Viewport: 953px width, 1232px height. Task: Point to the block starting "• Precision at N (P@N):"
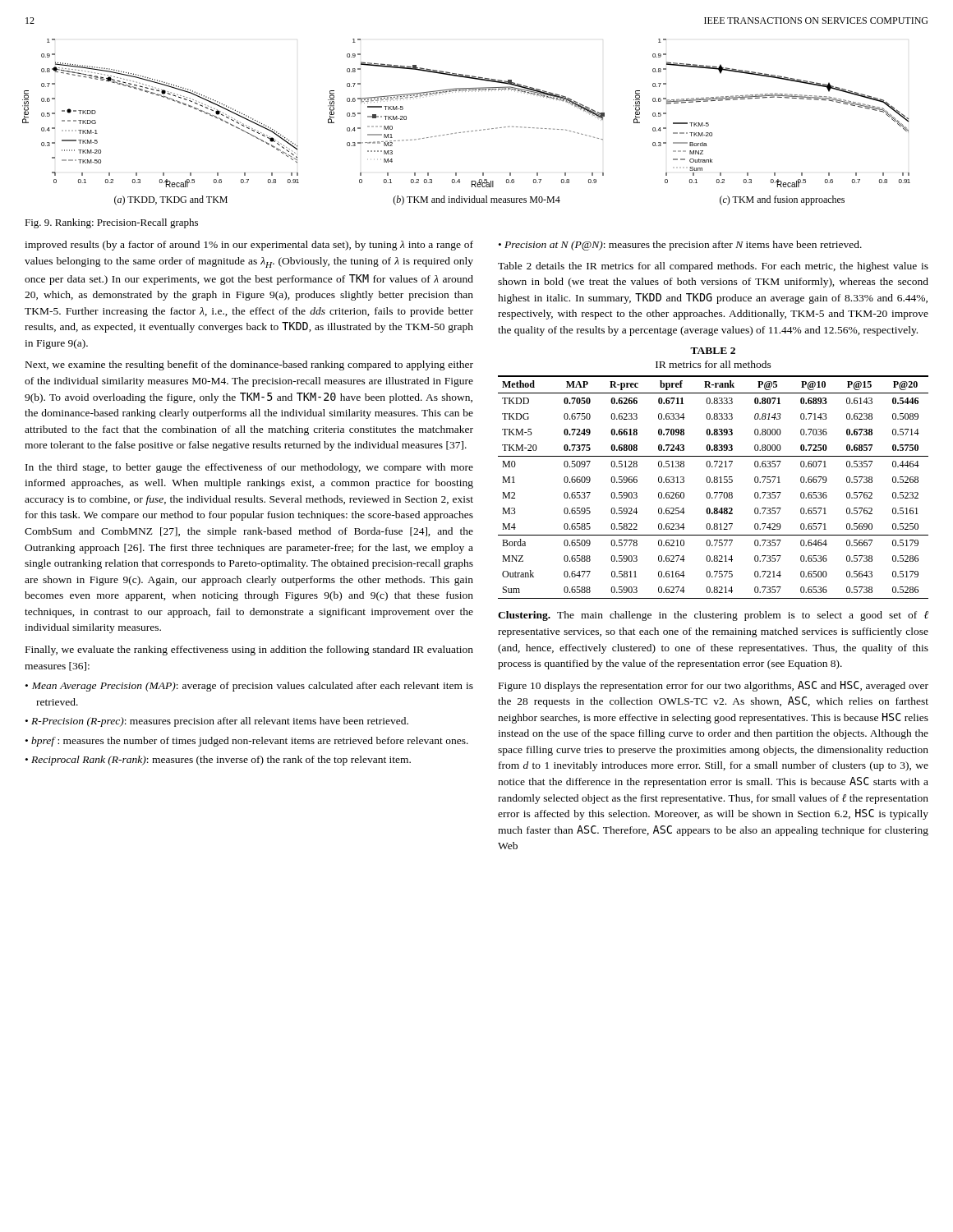coord(680,244)
